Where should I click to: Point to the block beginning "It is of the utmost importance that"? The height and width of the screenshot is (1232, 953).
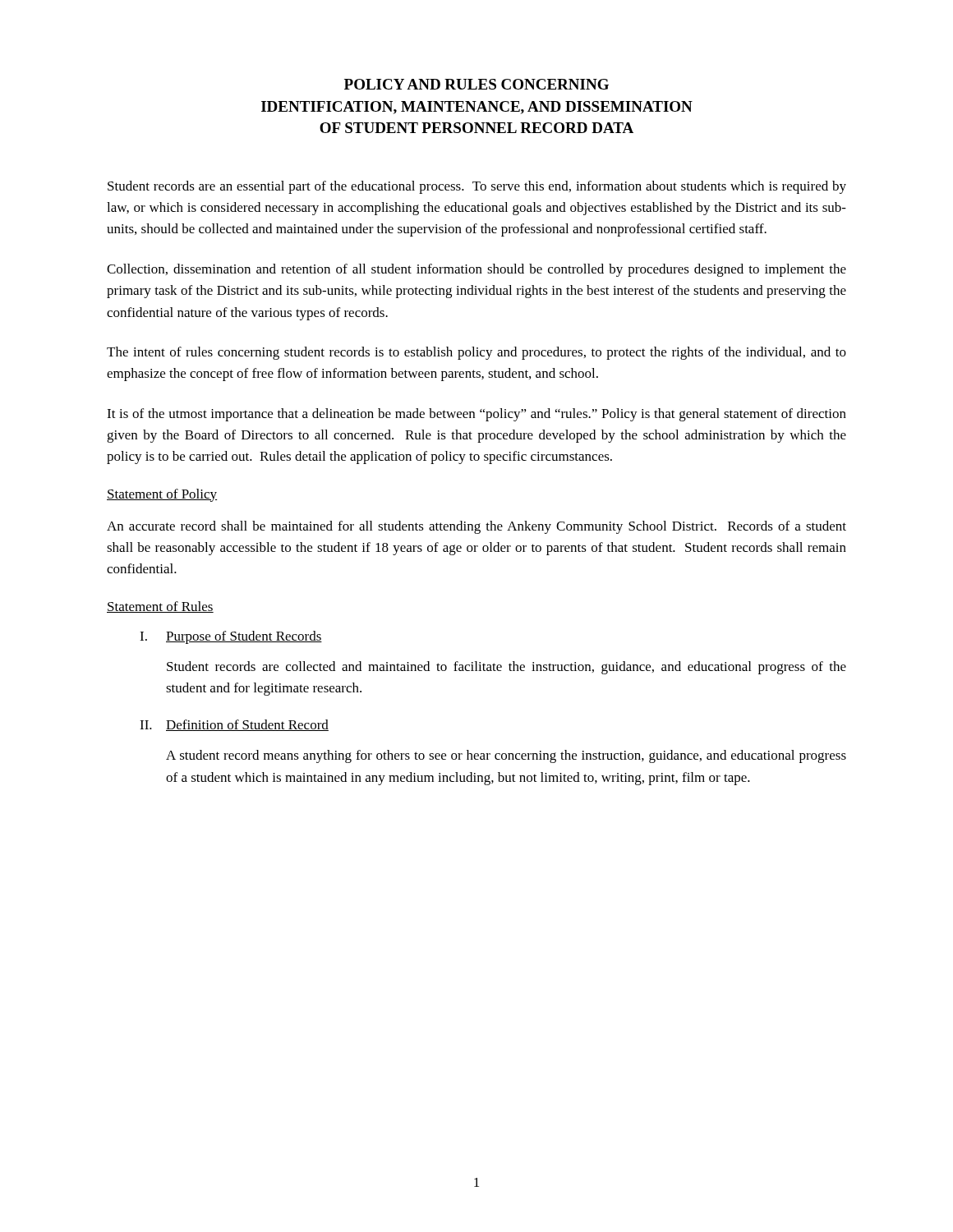point(476,435)
